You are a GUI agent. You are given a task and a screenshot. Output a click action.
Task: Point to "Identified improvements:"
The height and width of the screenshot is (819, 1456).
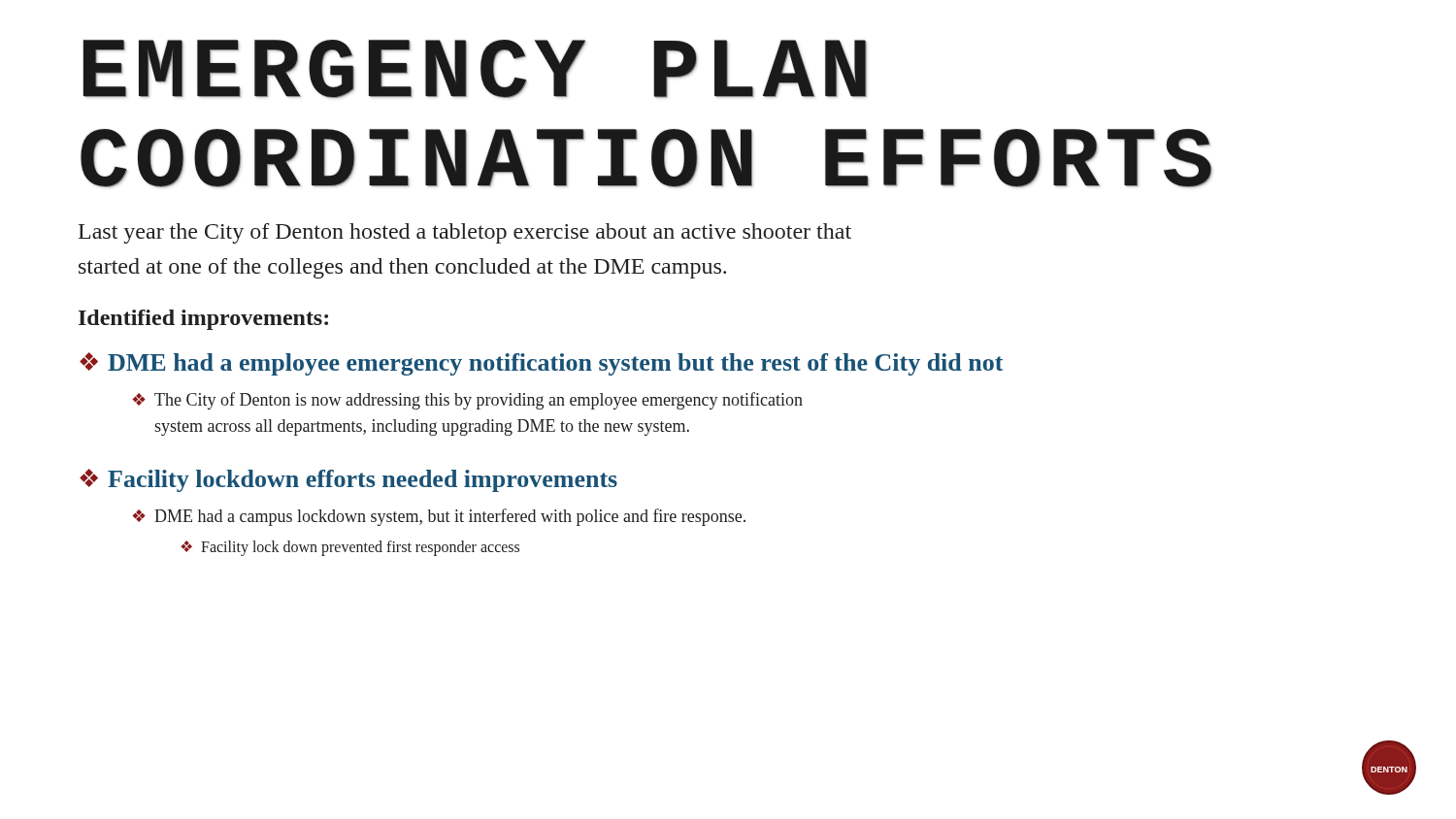point(204,317)
